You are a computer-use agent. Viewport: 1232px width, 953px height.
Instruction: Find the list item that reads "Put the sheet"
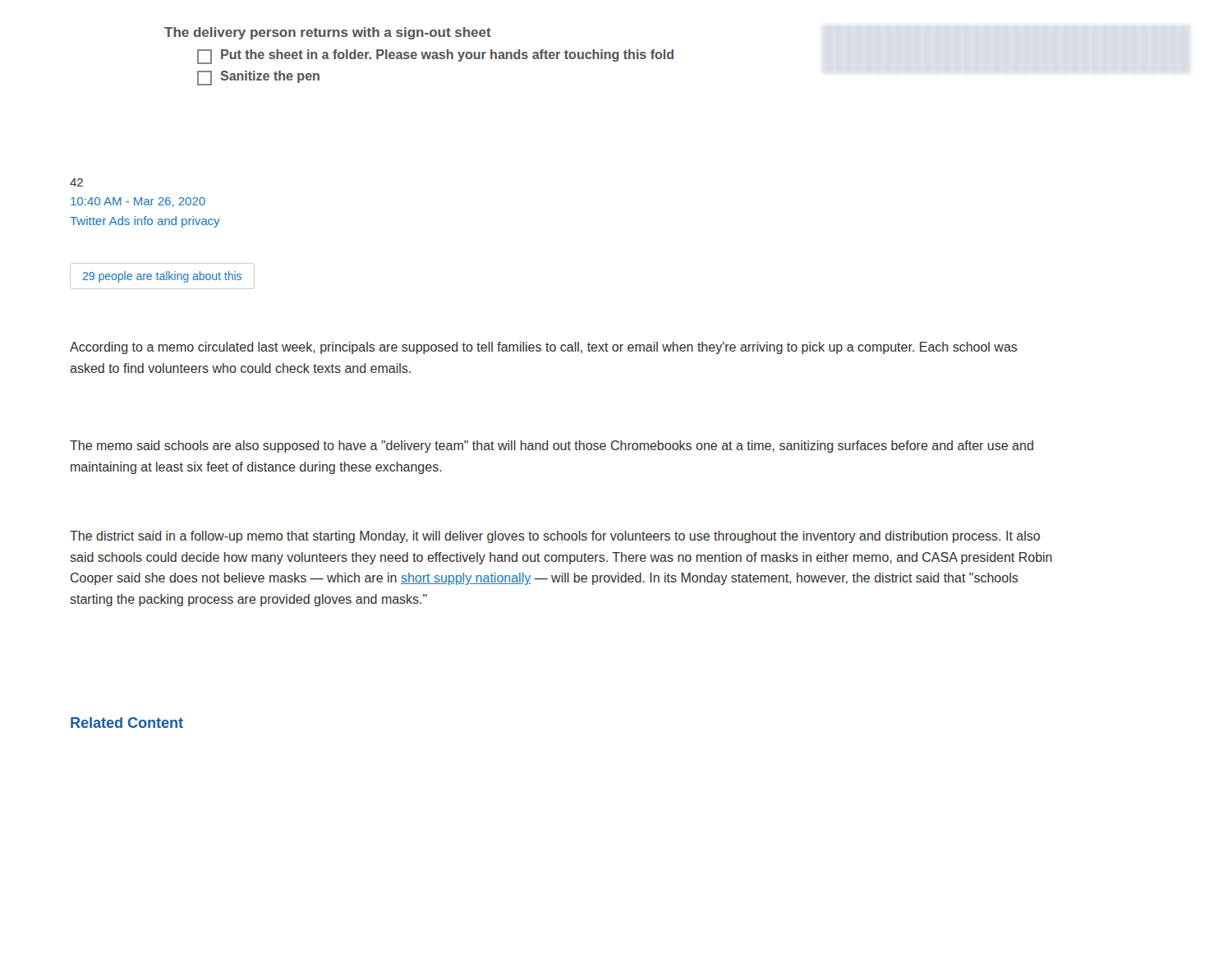pyautogui.click(x=436, y=56)
